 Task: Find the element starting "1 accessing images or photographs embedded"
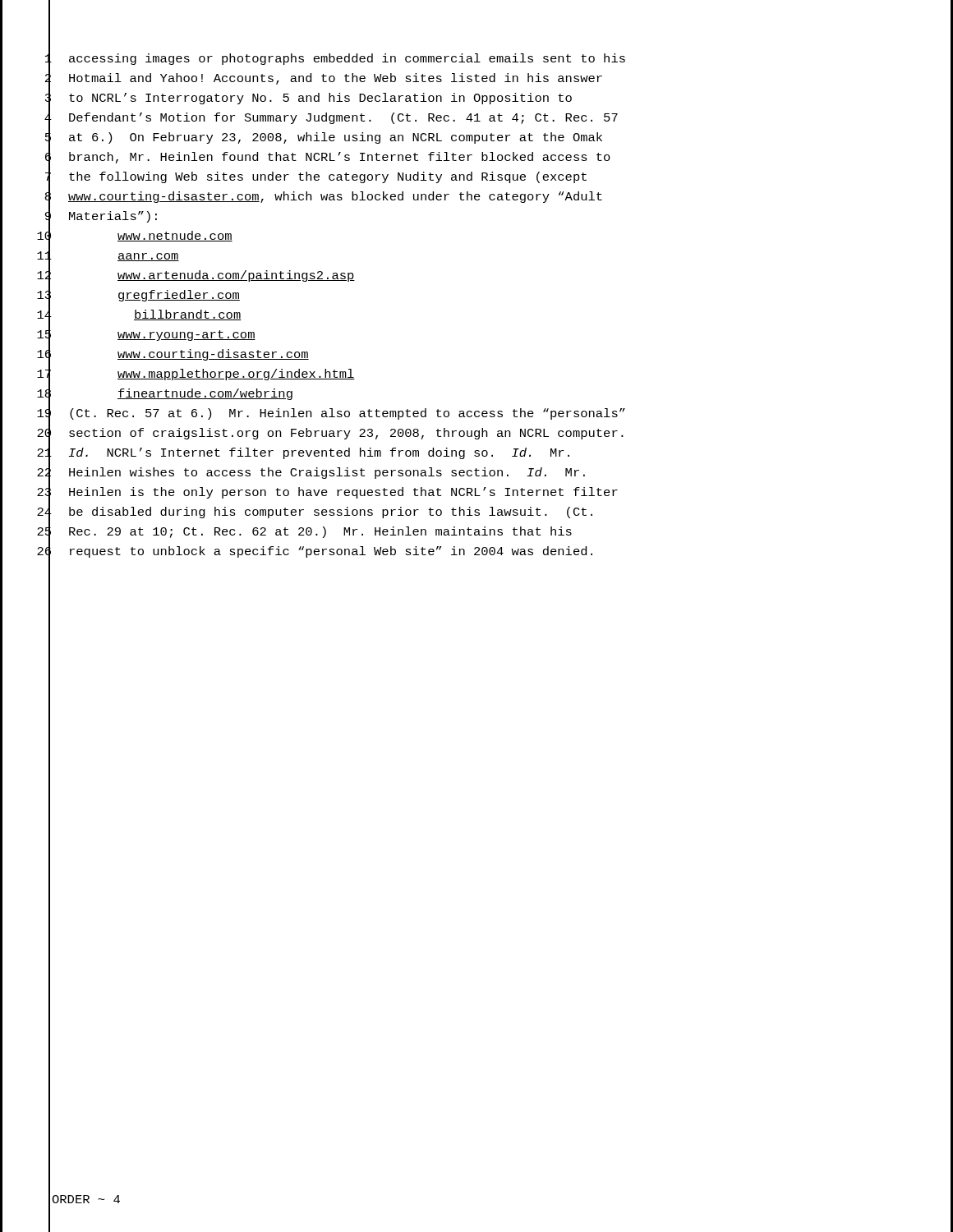(x=452, y=138)
